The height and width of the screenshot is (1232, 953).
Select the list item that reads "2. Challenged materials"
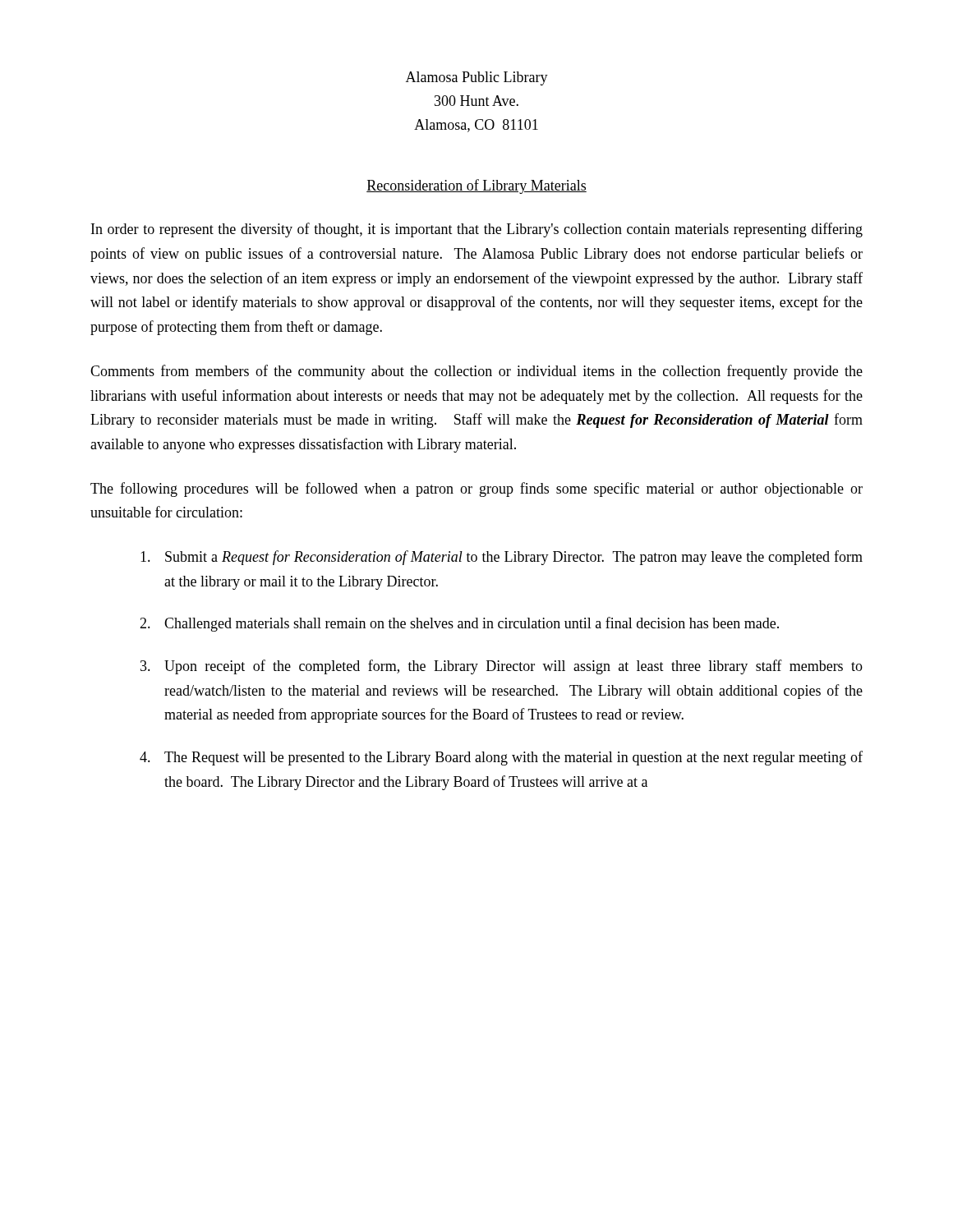coord(501,624)
